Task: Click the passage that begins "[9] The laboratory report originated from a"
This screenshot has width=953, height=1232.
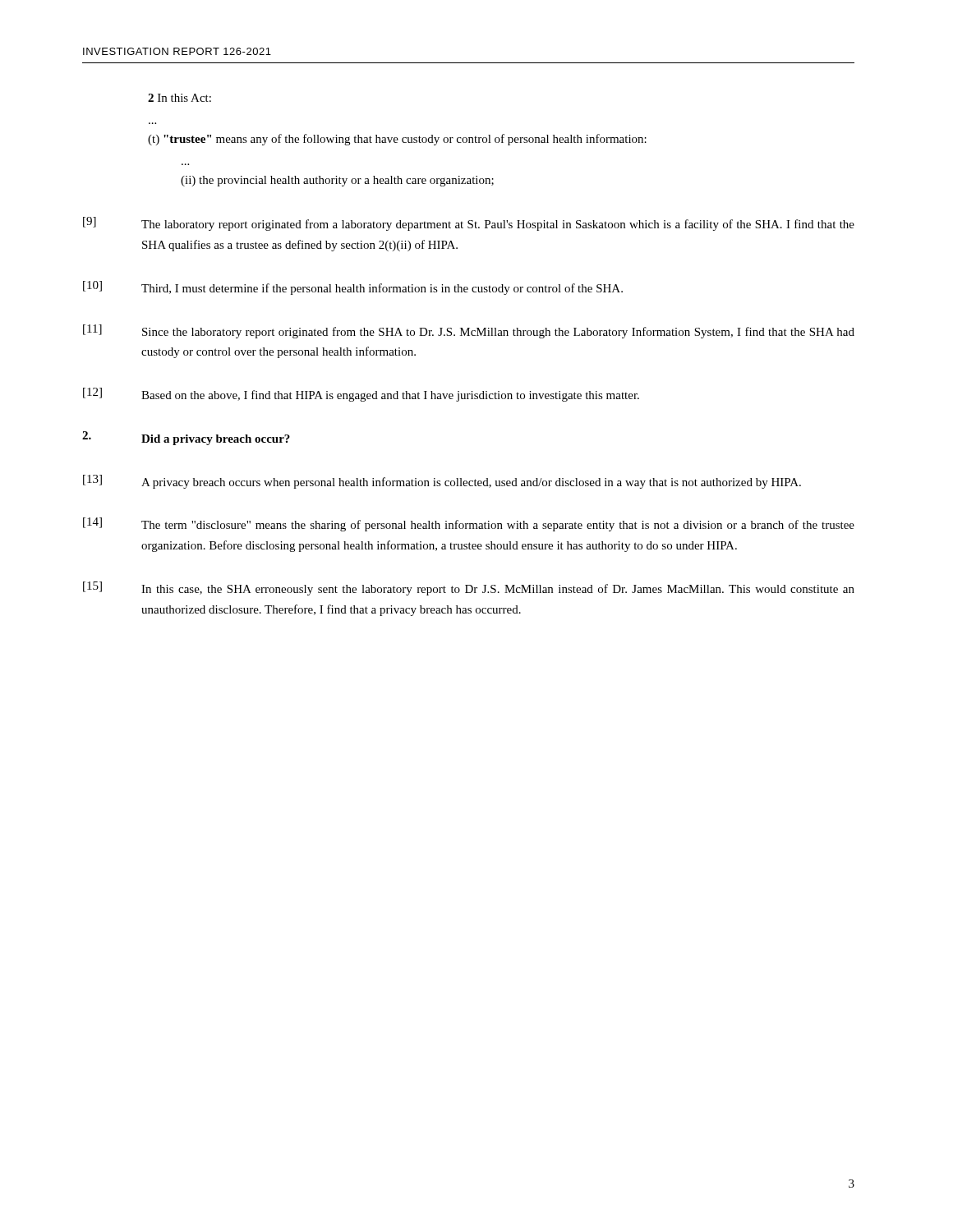Action: pyautogui.click(x=468, y=235)
